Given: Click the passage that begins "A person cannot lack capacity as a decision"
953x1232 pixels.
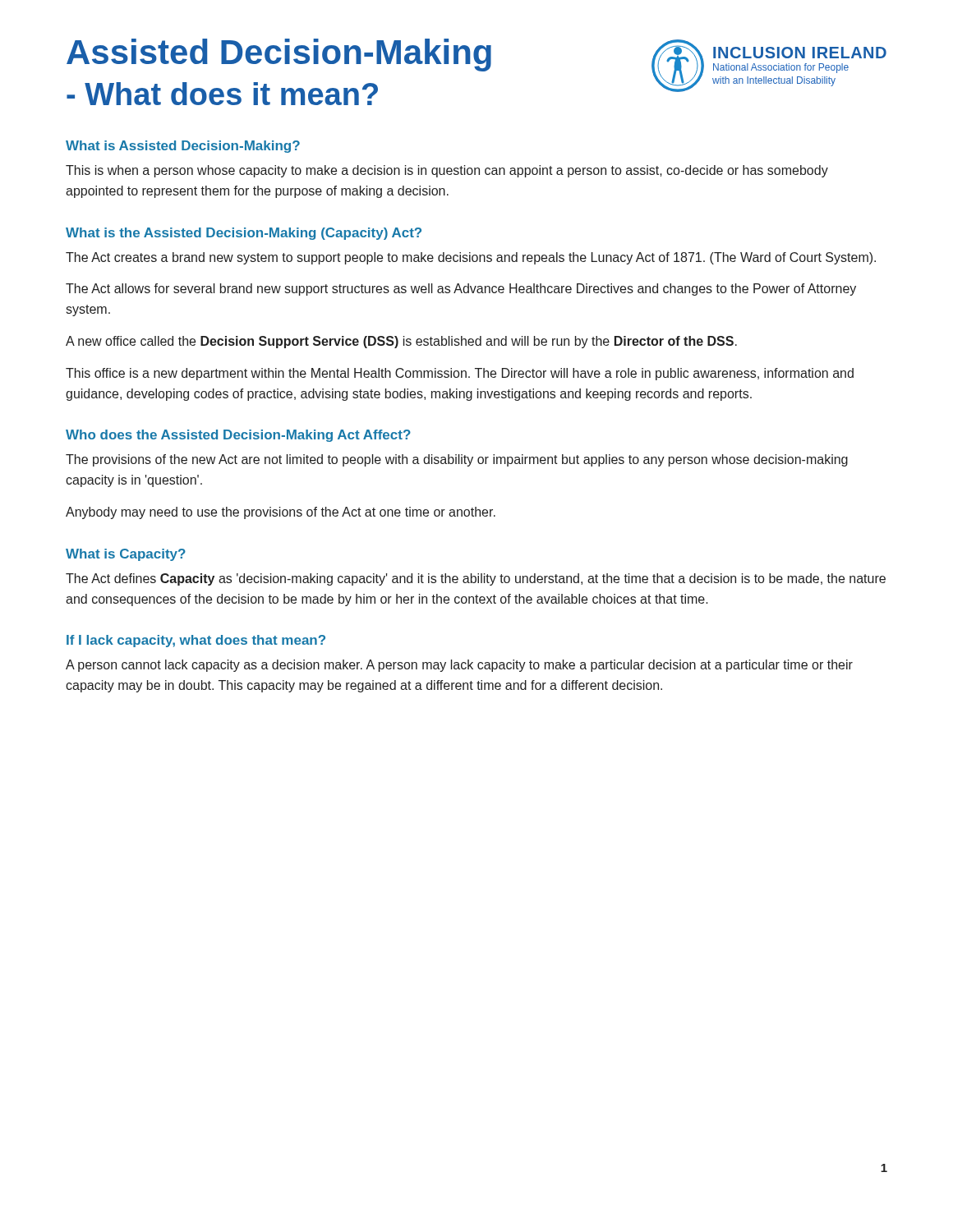Looking at the screenshot, I should coord(459,675).
